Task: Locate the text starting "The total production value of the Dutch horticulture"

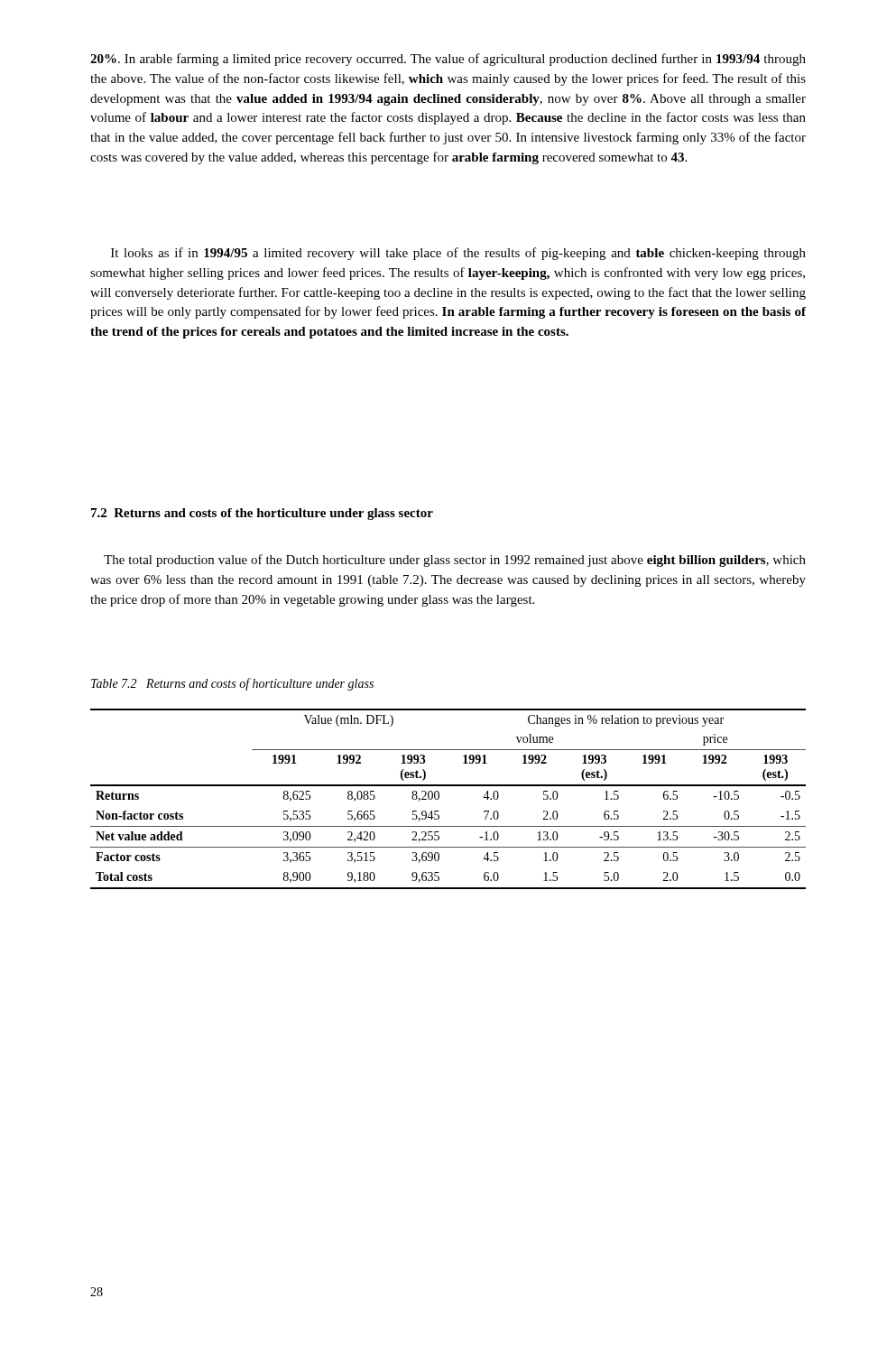Action: pyautogui.click(x=448, y=579)
